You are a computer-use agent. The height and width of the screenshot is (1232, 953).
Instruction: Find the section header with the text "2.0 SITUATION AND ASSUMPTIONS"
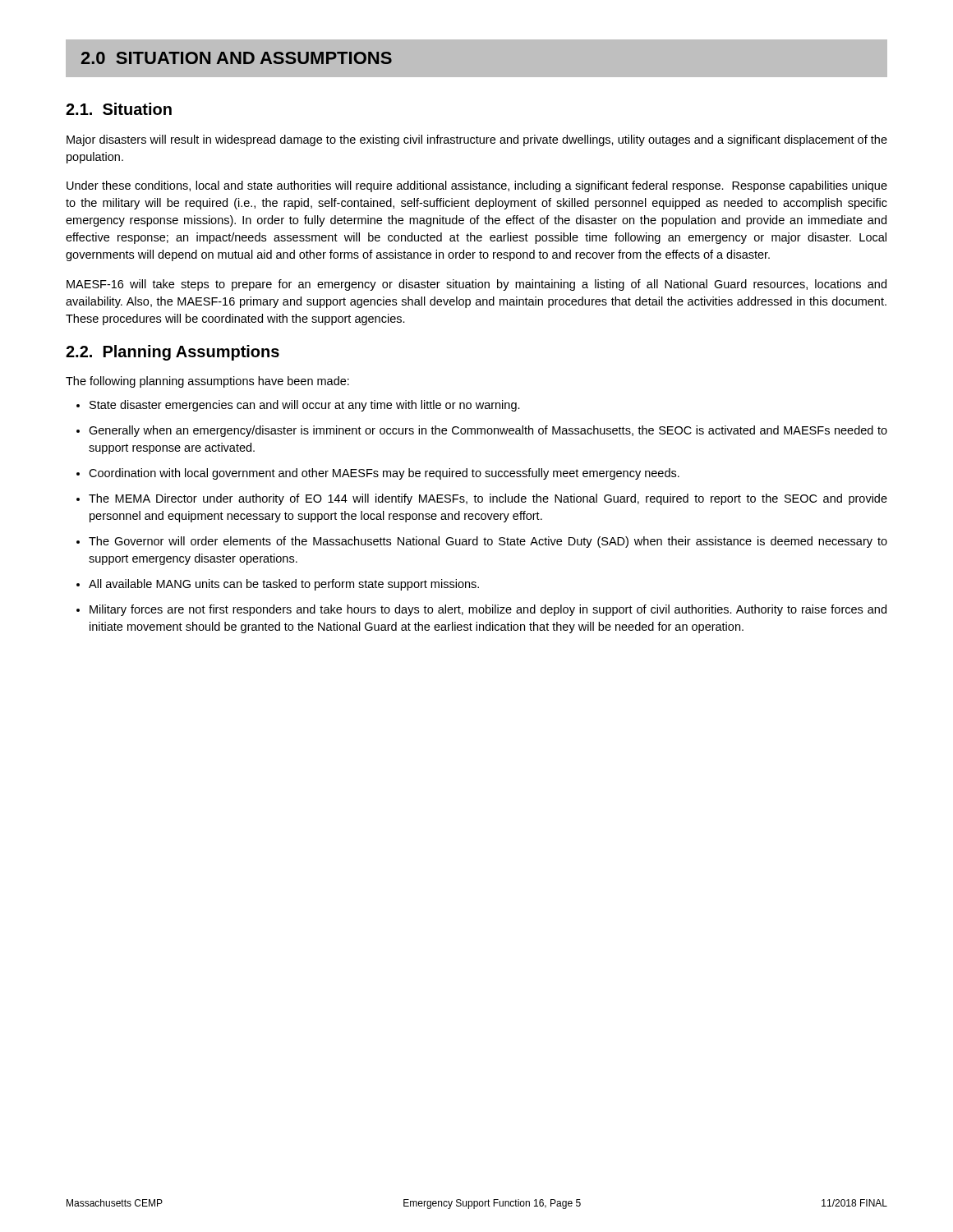pos(236,58)
